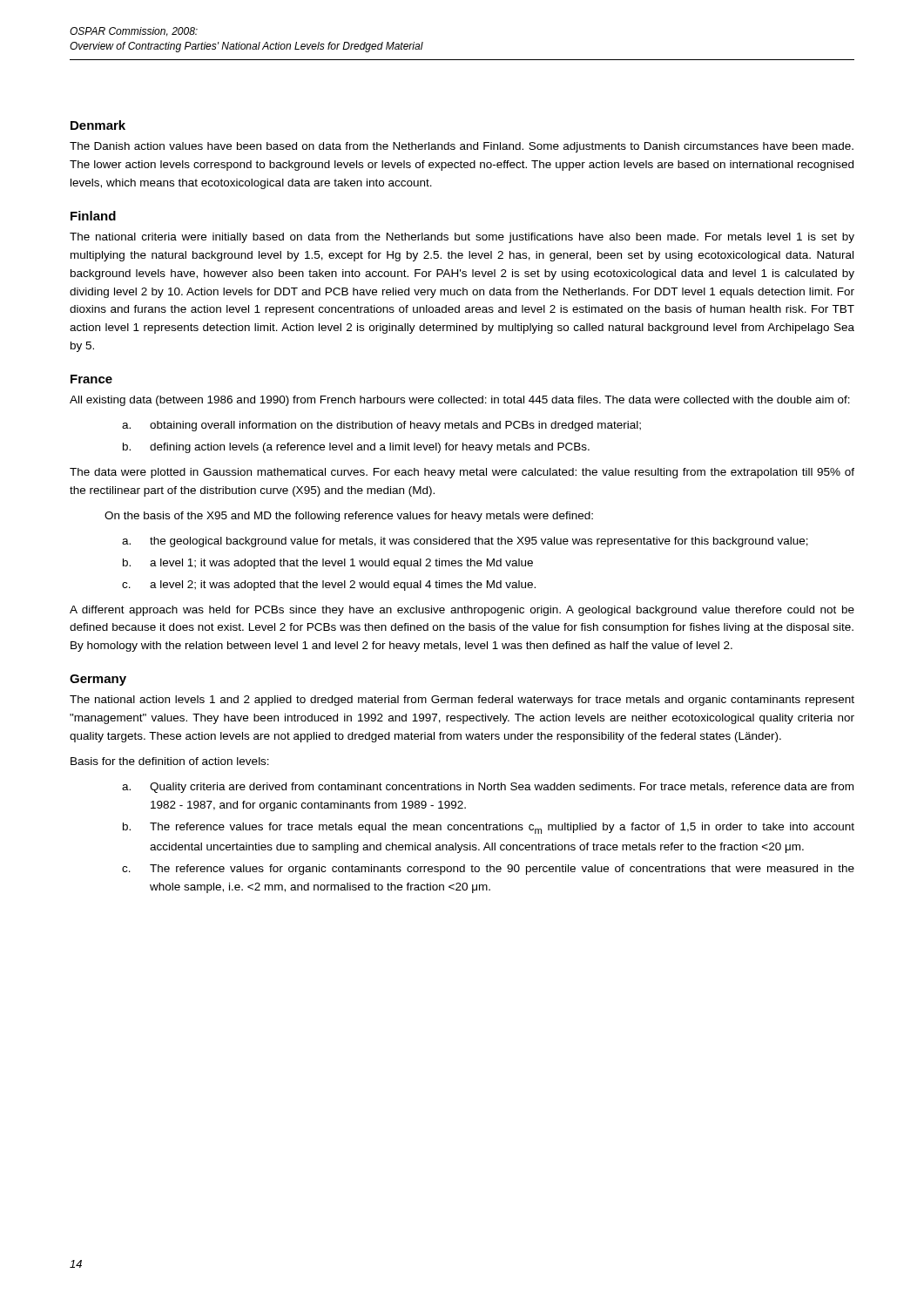Click on the list item that reads "c. a level 2; it was"
924x1307 pixels.
tap(488, 585)
